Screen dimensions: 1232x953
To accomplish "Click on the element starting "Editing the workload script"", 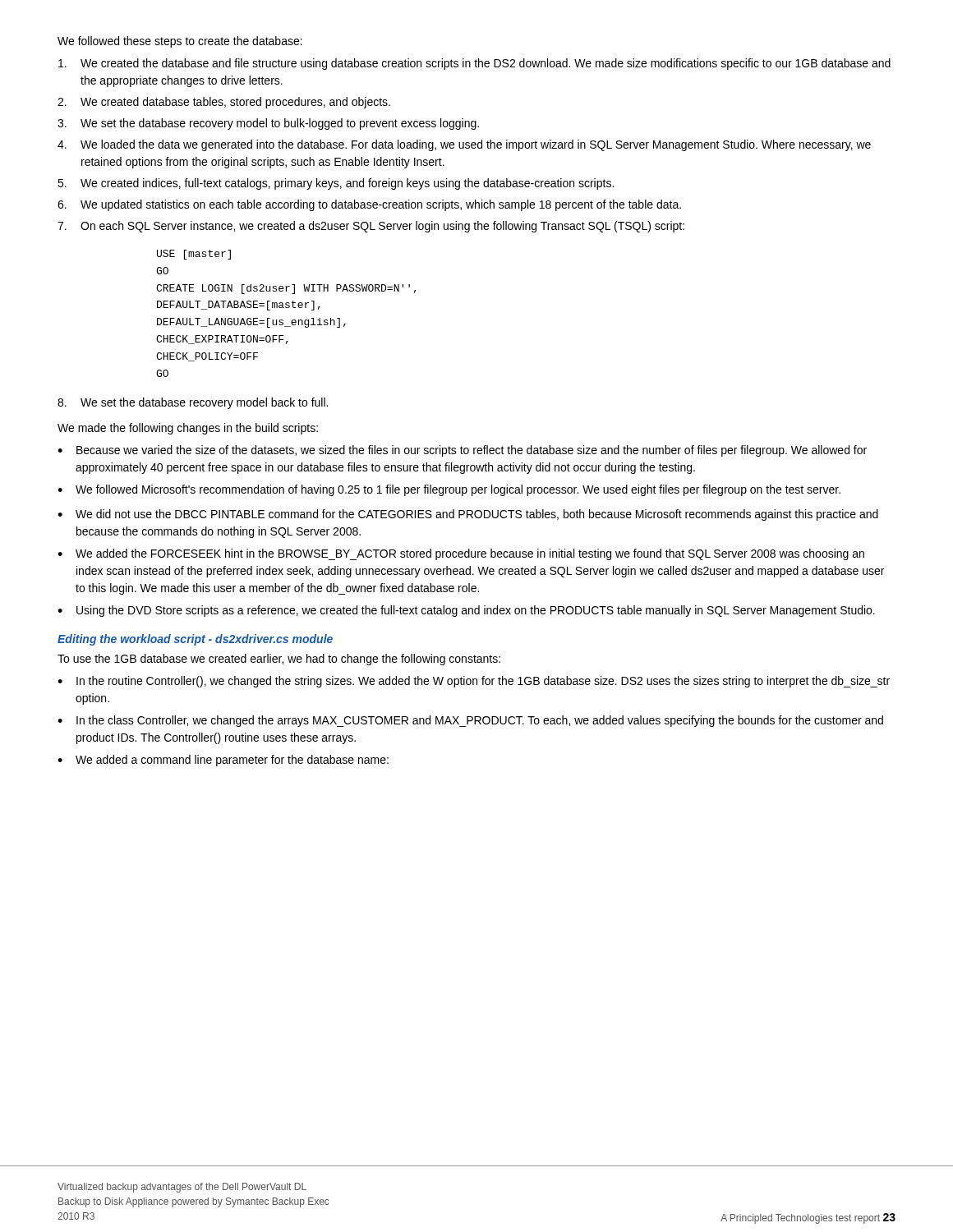I will [x=195, y=639].
